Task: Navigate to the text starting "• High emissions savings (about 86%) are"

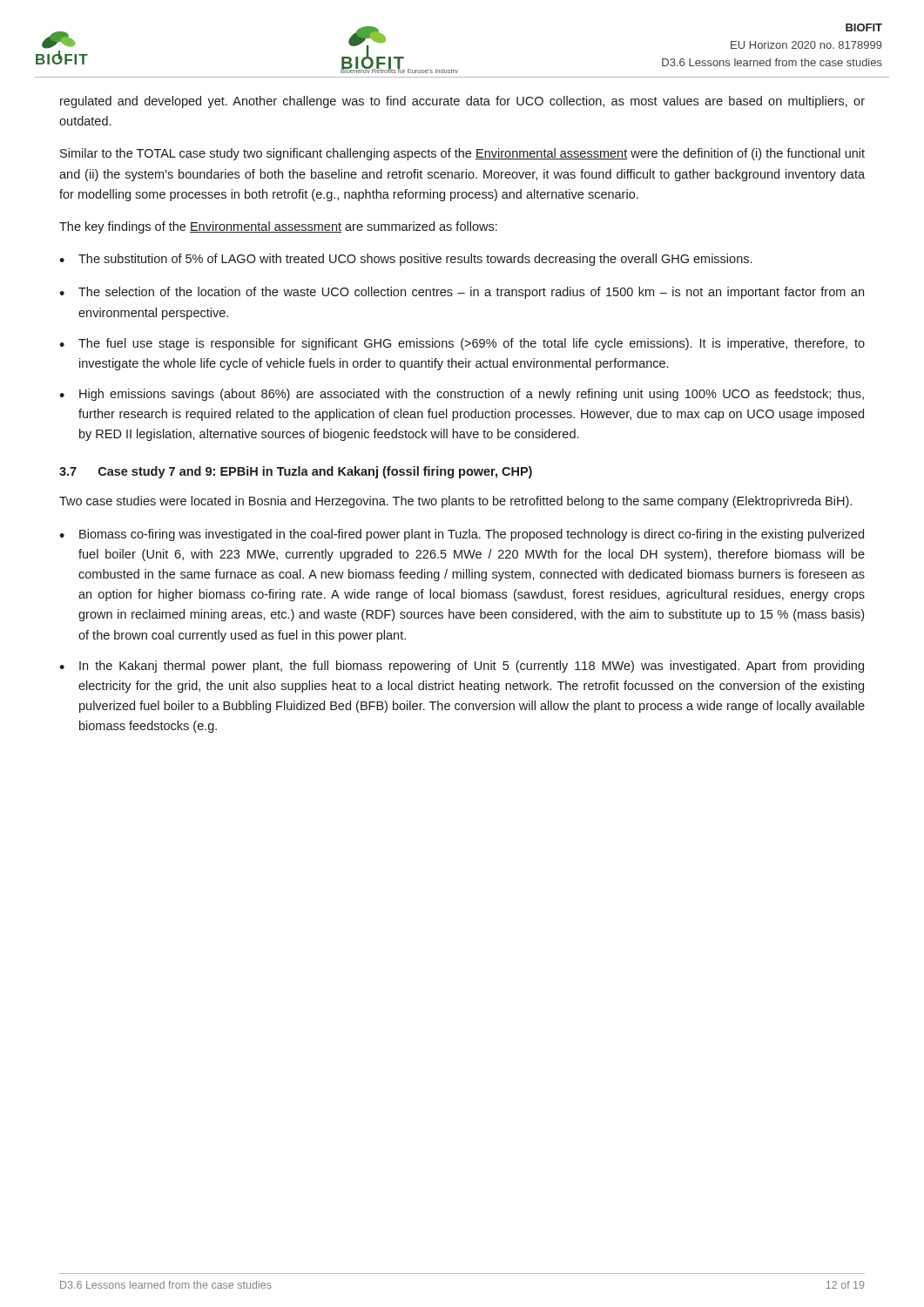Action: [462, 415]
